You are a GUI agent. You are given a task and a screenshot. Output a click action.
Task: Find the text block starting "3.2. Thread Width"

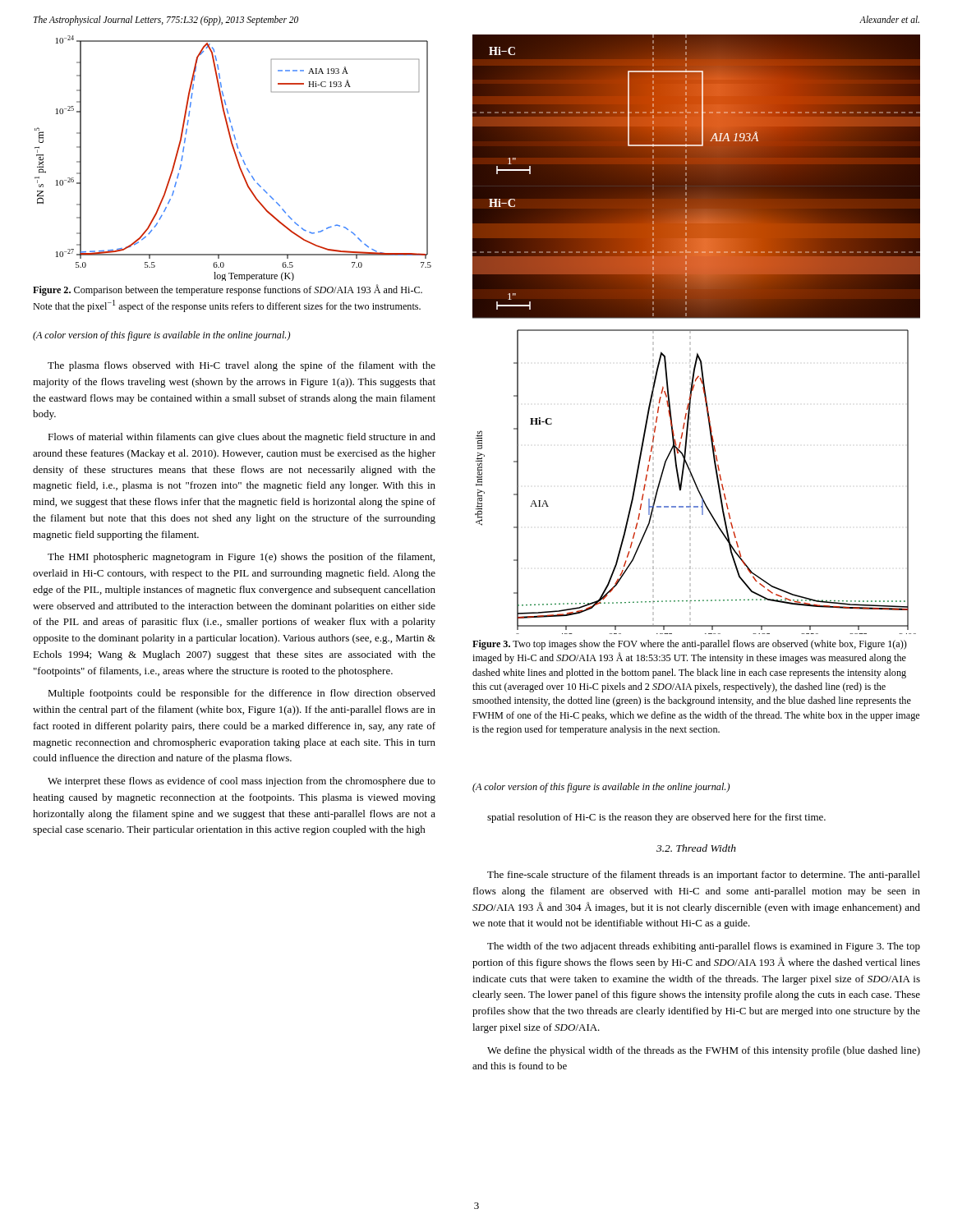[x=696, y=848]
